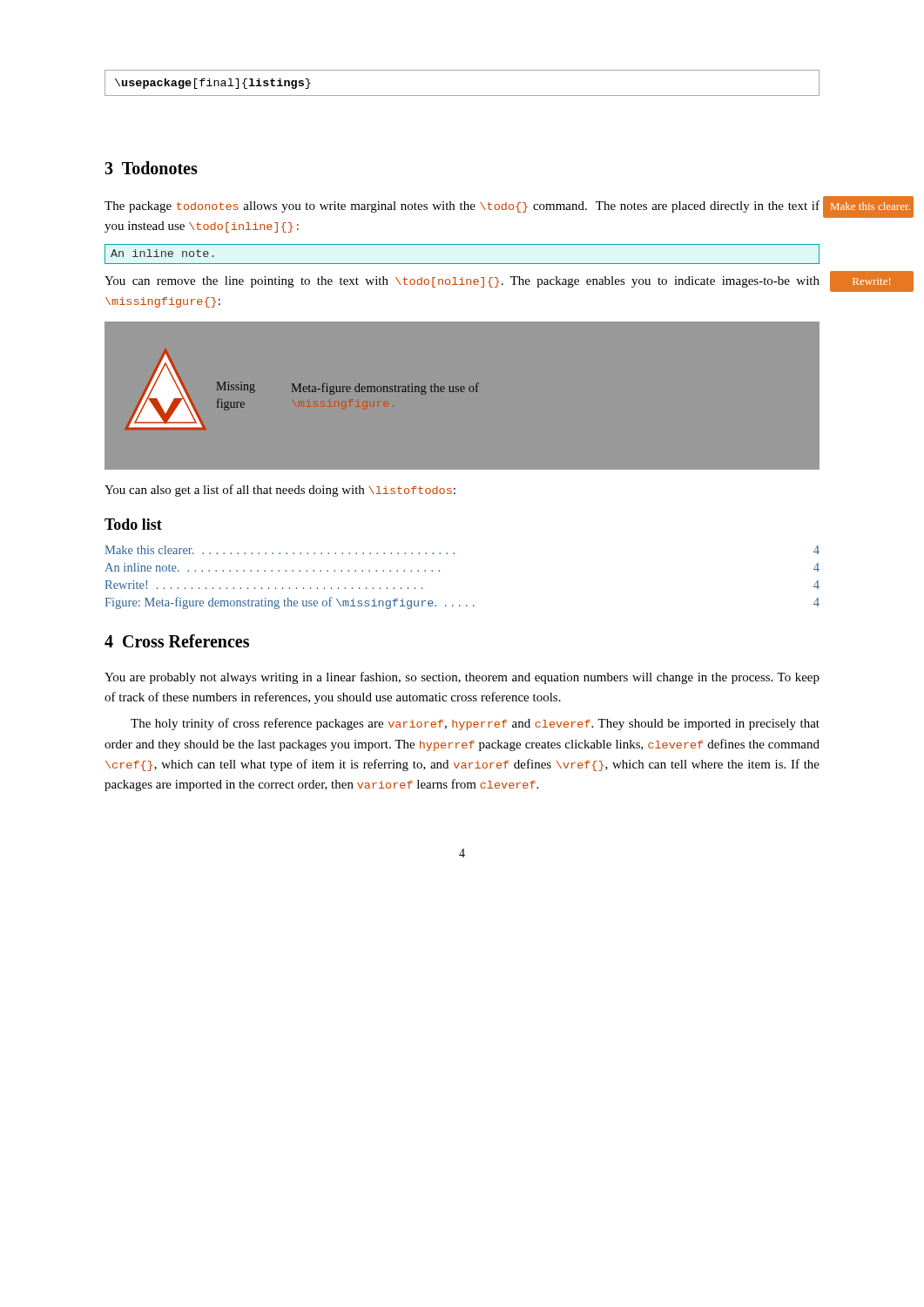Image resolution: width=924 pixels, height=1307 pixels.
Task: Locate the region starting "The holy trinity"
Action: click(462, 754)
